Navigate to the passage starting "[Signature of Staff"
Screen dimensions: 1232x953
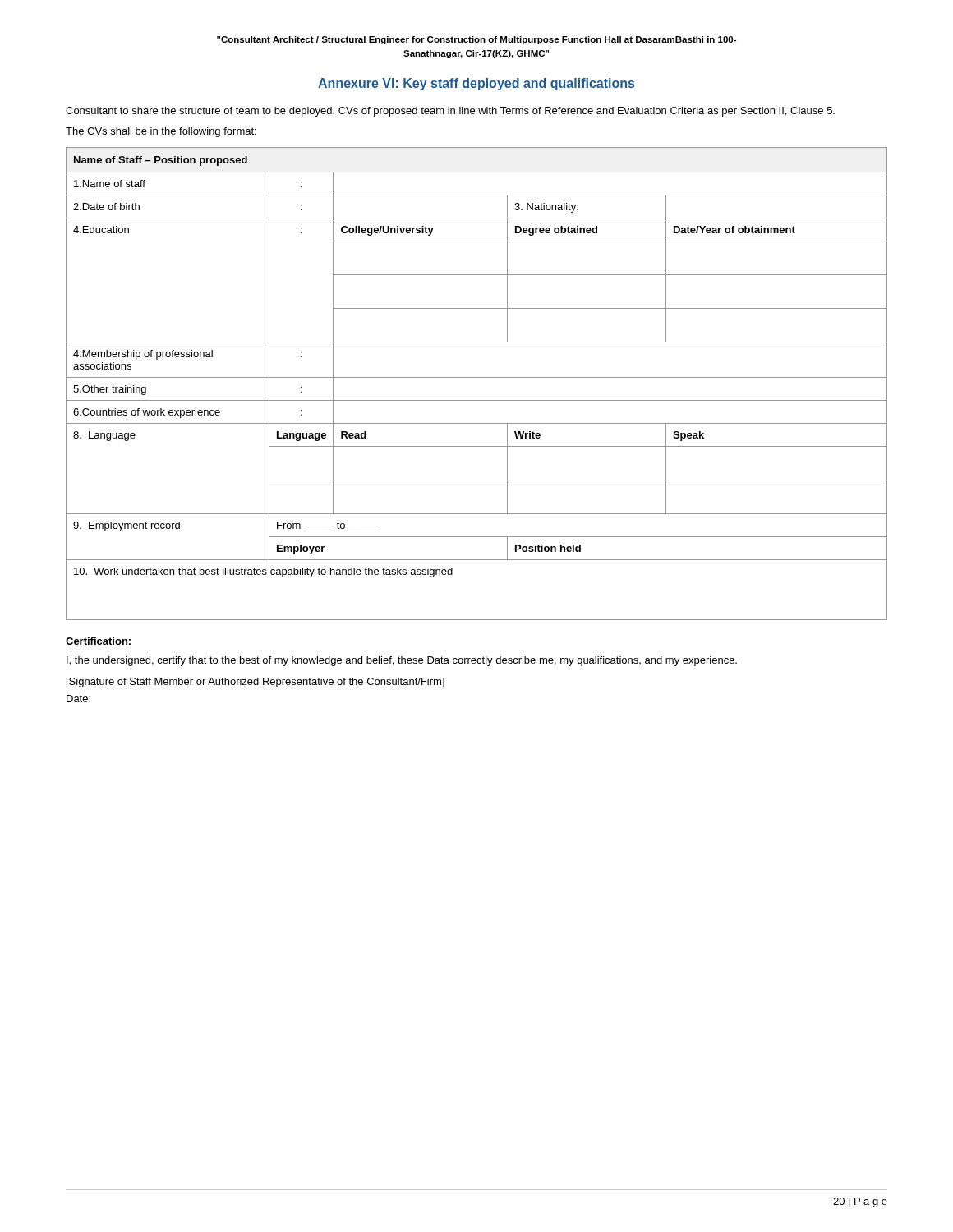(255, 681)
